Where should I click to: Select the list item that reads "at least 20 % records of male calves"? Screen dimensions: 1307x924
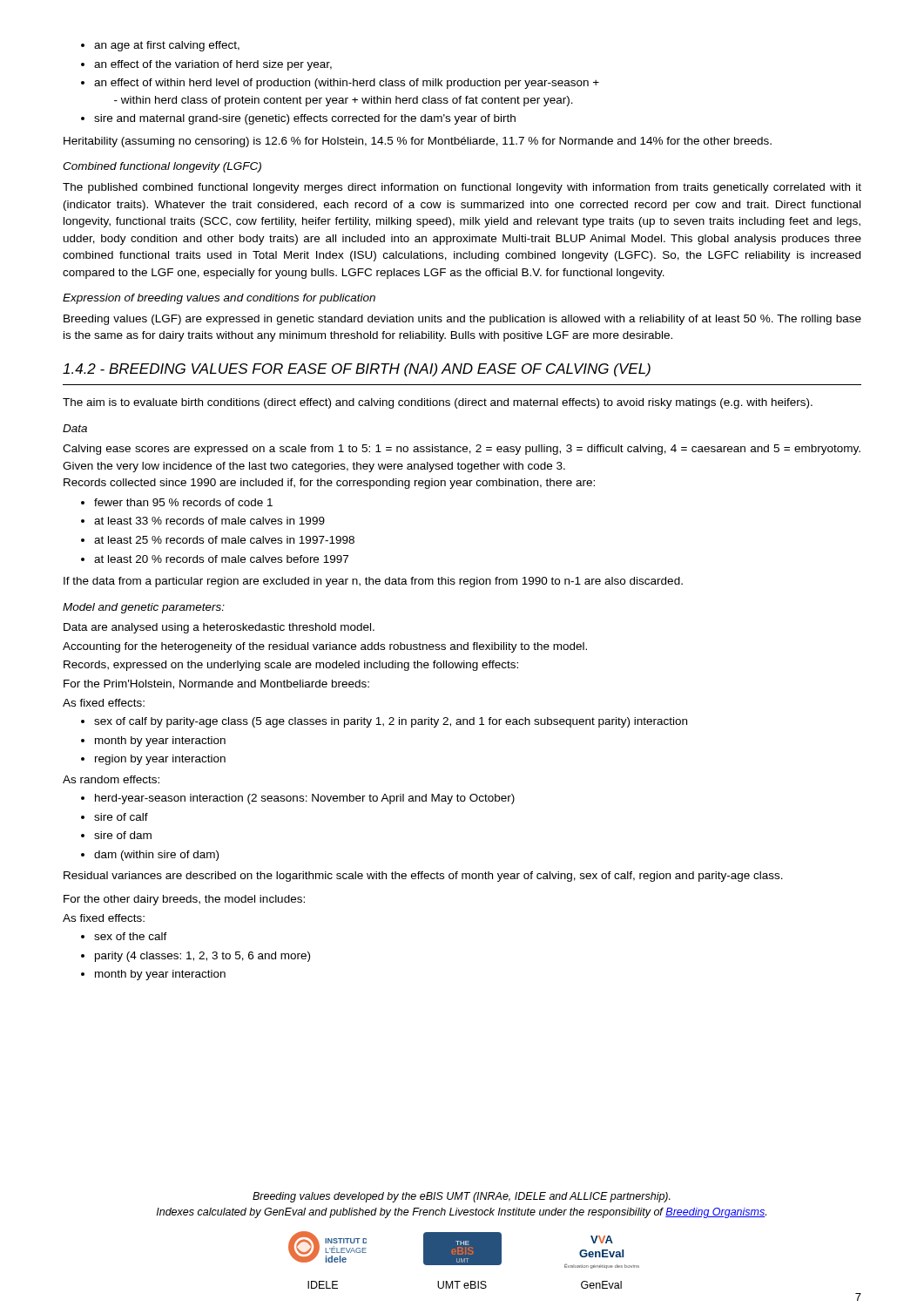point(215,559)
